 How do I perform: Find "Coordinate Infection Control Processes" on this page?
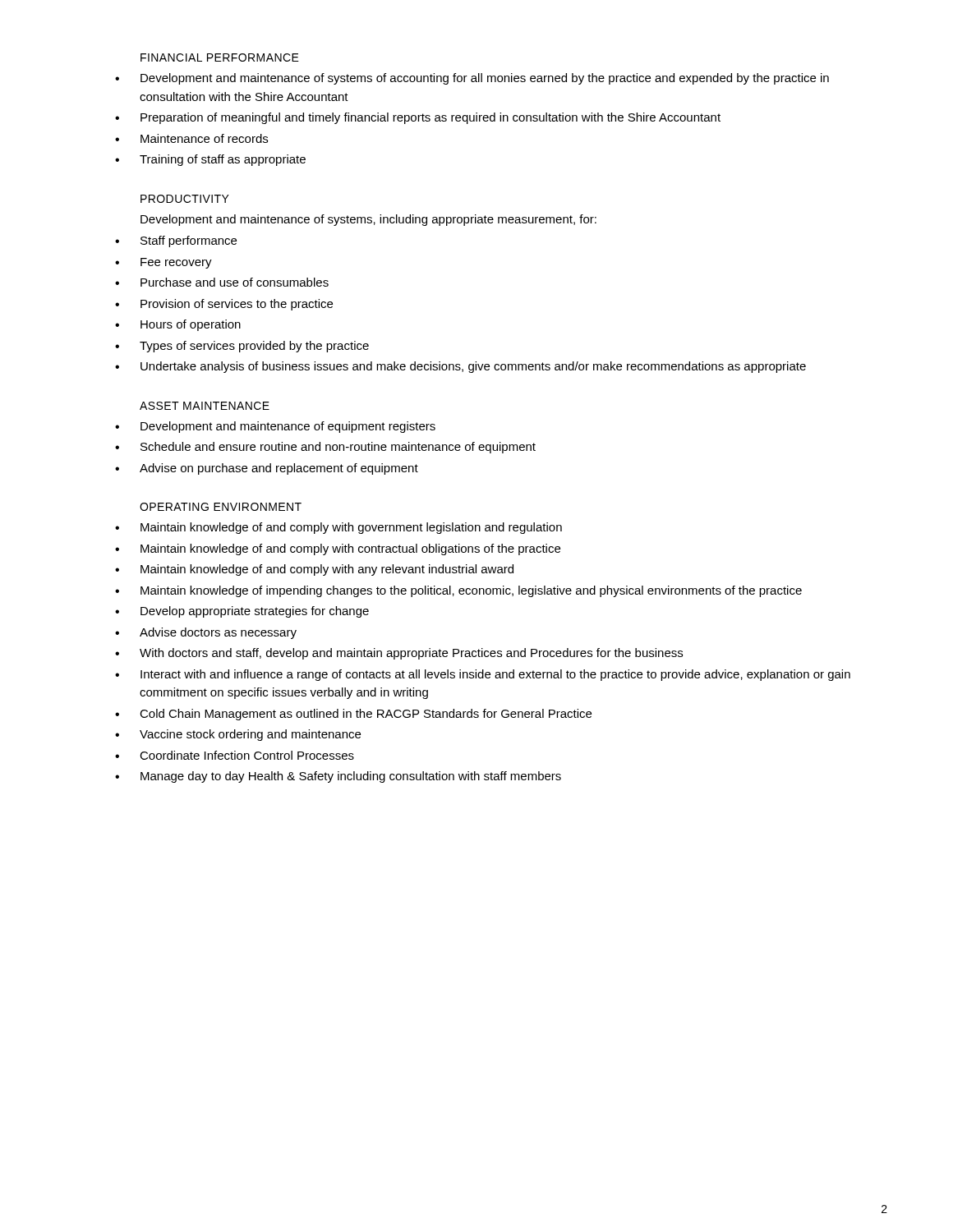pos(247,755)
